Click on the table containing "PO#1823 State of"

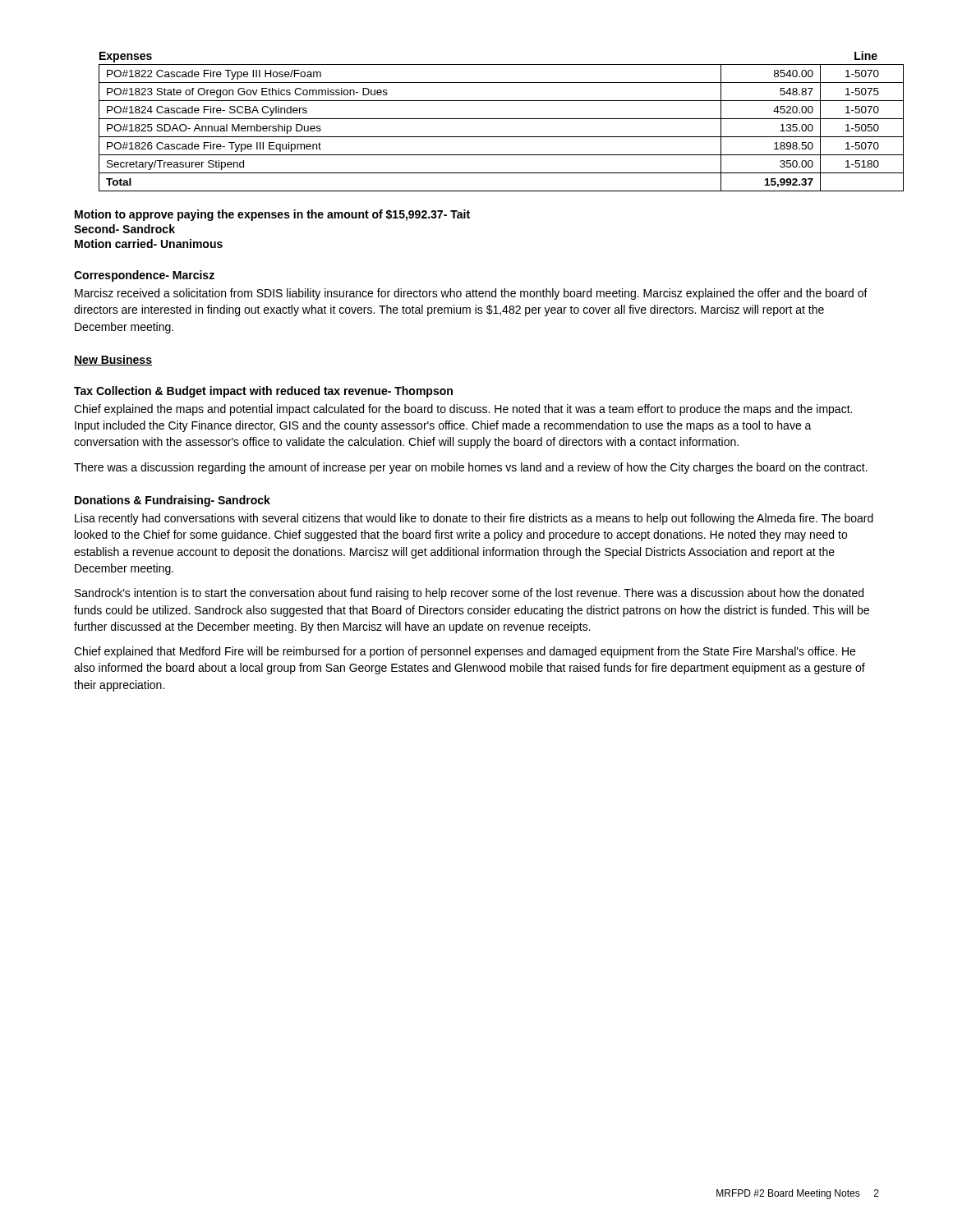pos(476,120)
